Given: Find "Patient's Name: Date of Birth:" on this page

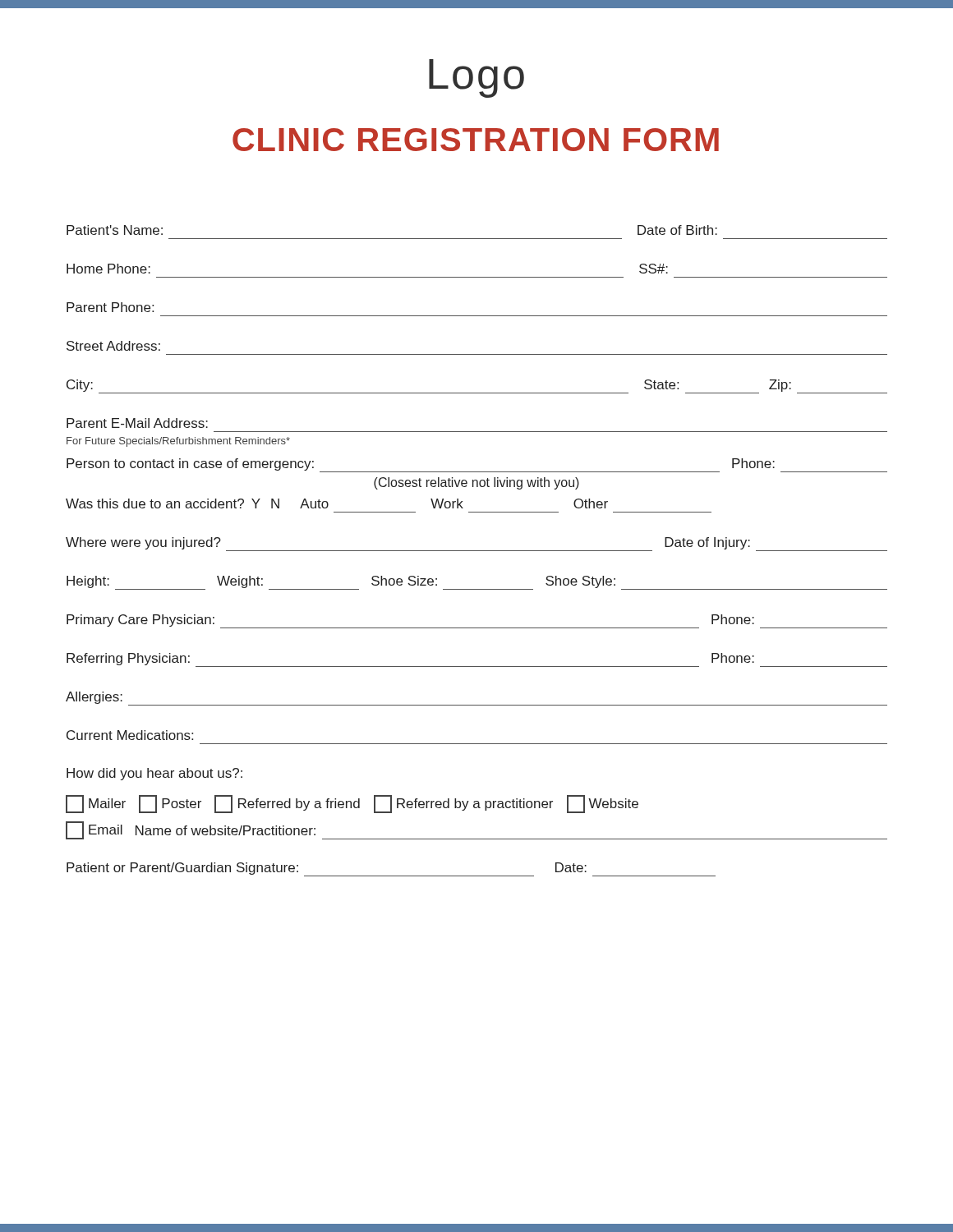Looking at the screenshot, I should 476,230.
